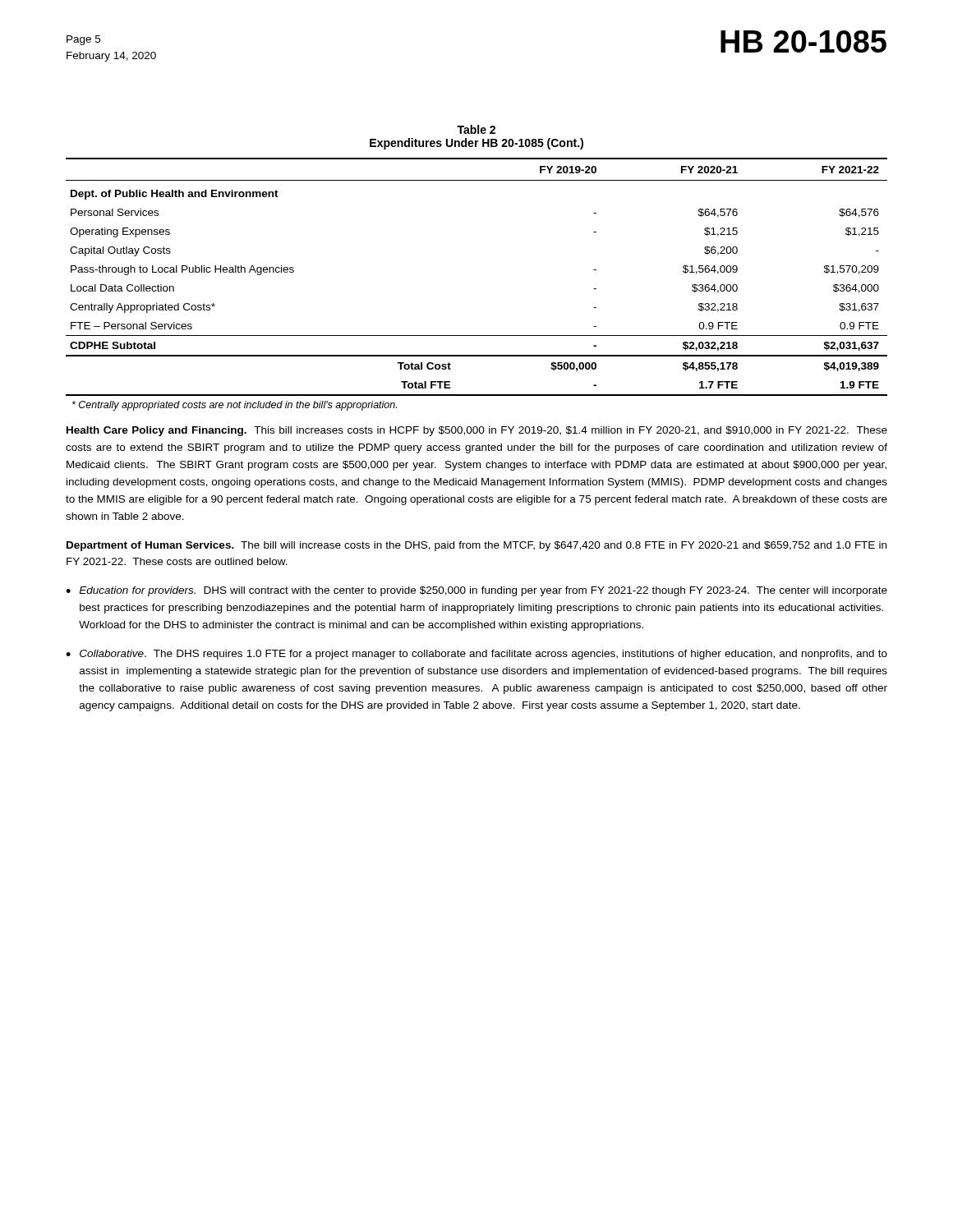Find a caption
The height and width of the screenshot is (1232, 953).
pos(476,136)
